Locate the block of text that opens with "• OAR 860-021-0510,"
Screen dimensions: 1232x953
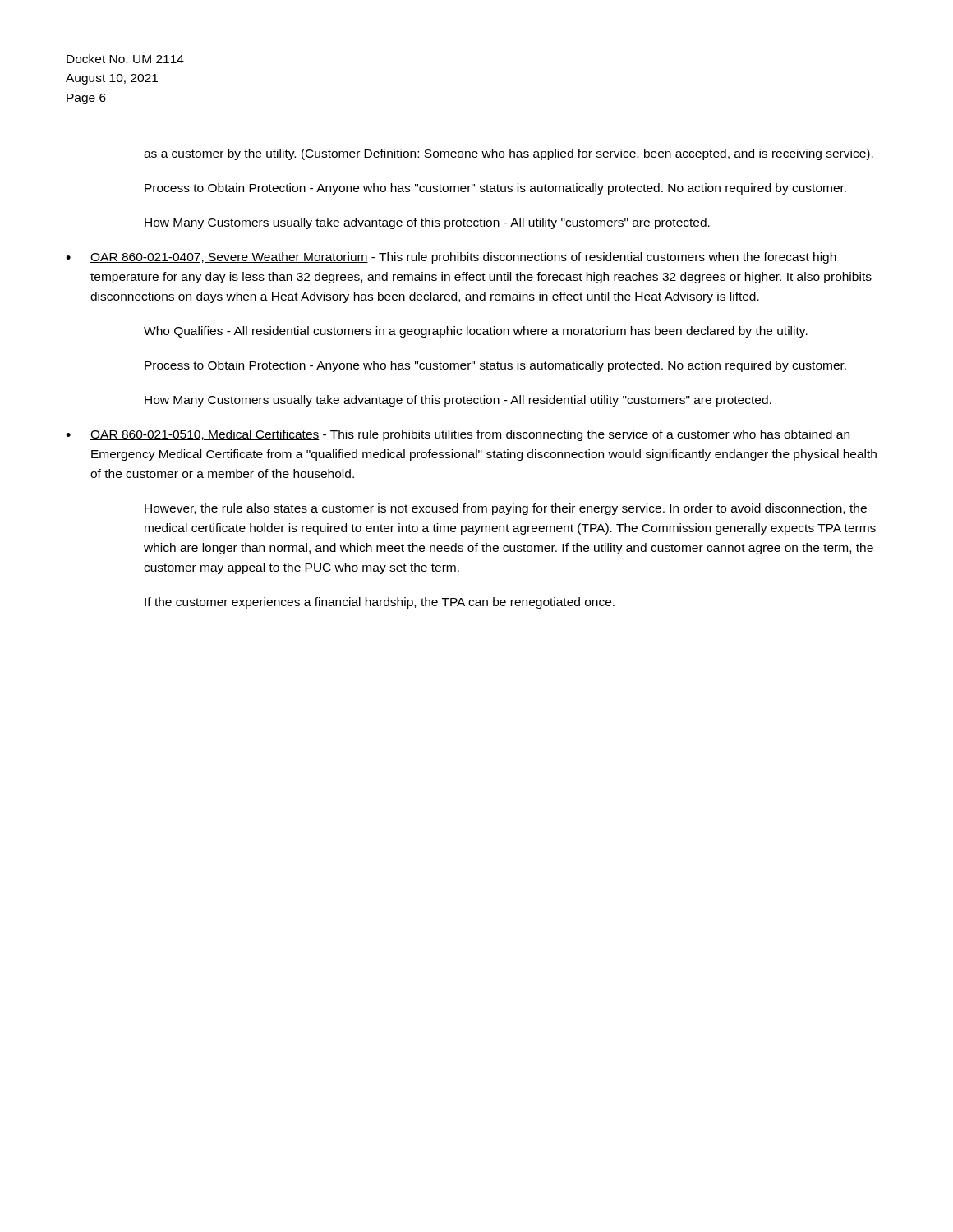[x=516, y=454]
